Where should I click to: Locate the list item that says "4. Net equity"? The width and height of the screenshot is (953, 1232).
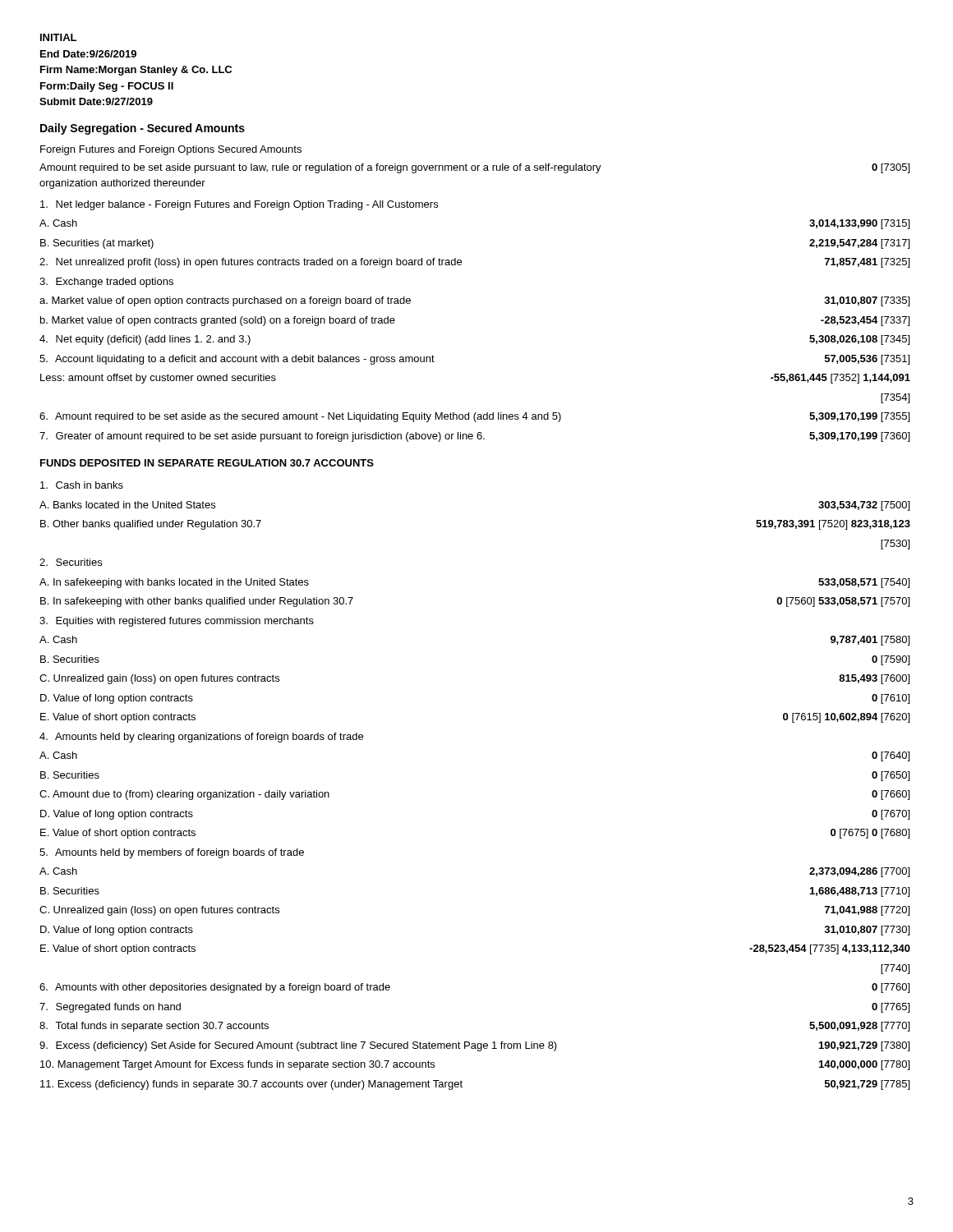pos(146,340)
